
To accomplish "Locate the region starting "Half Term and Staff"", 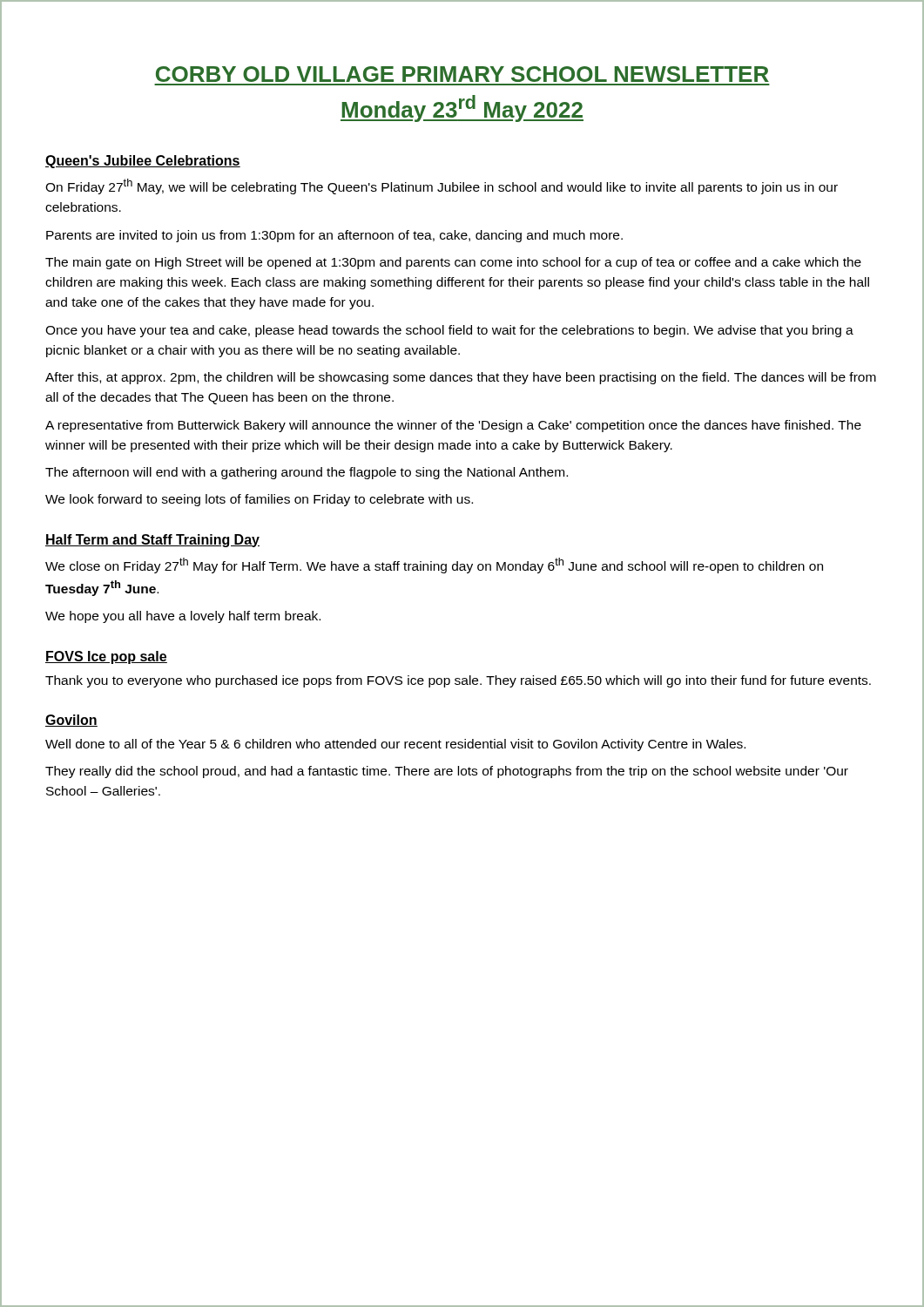I will point(152,539).
